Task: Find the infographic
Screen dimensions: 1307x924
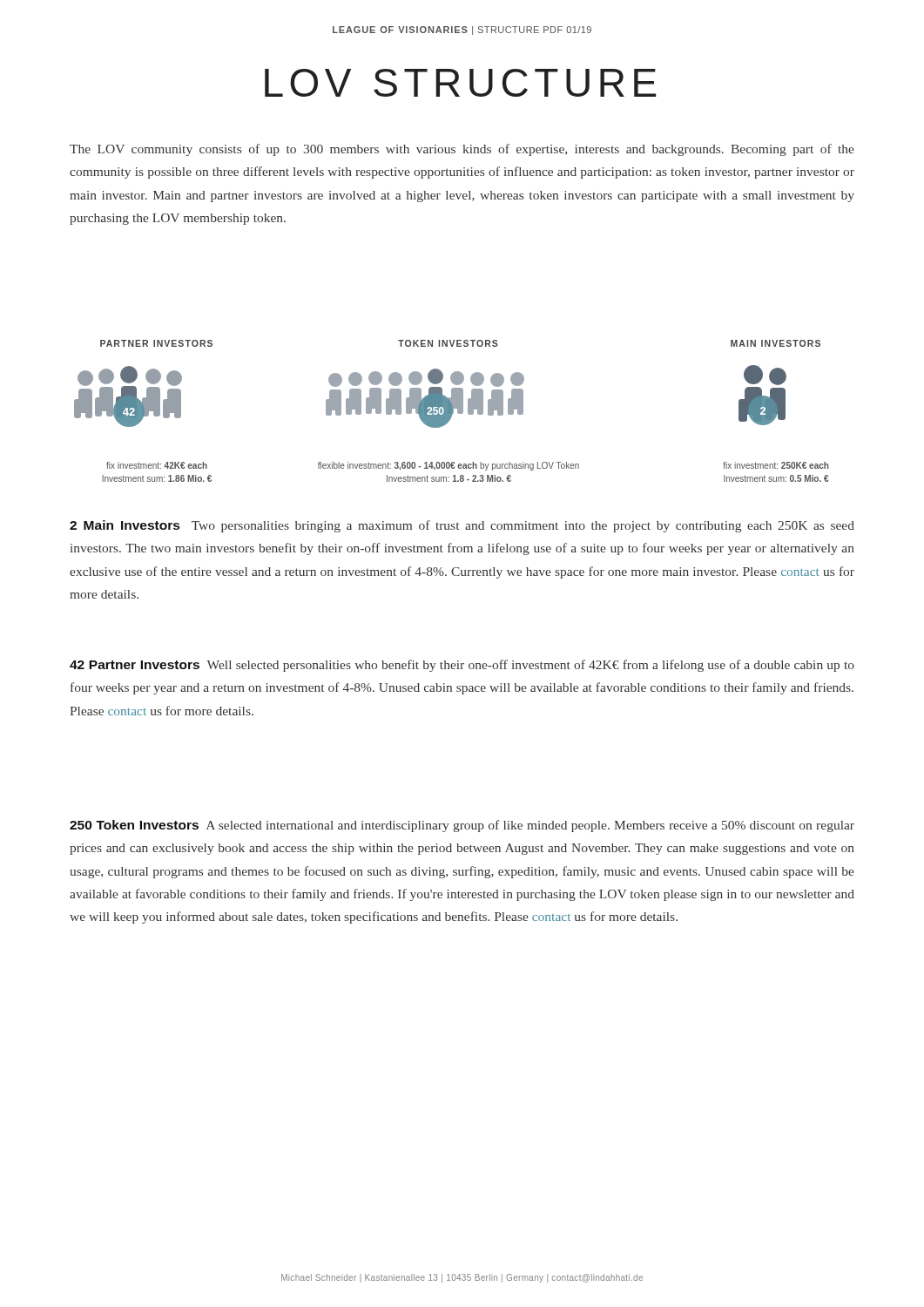Action: [x=462, y=414]
